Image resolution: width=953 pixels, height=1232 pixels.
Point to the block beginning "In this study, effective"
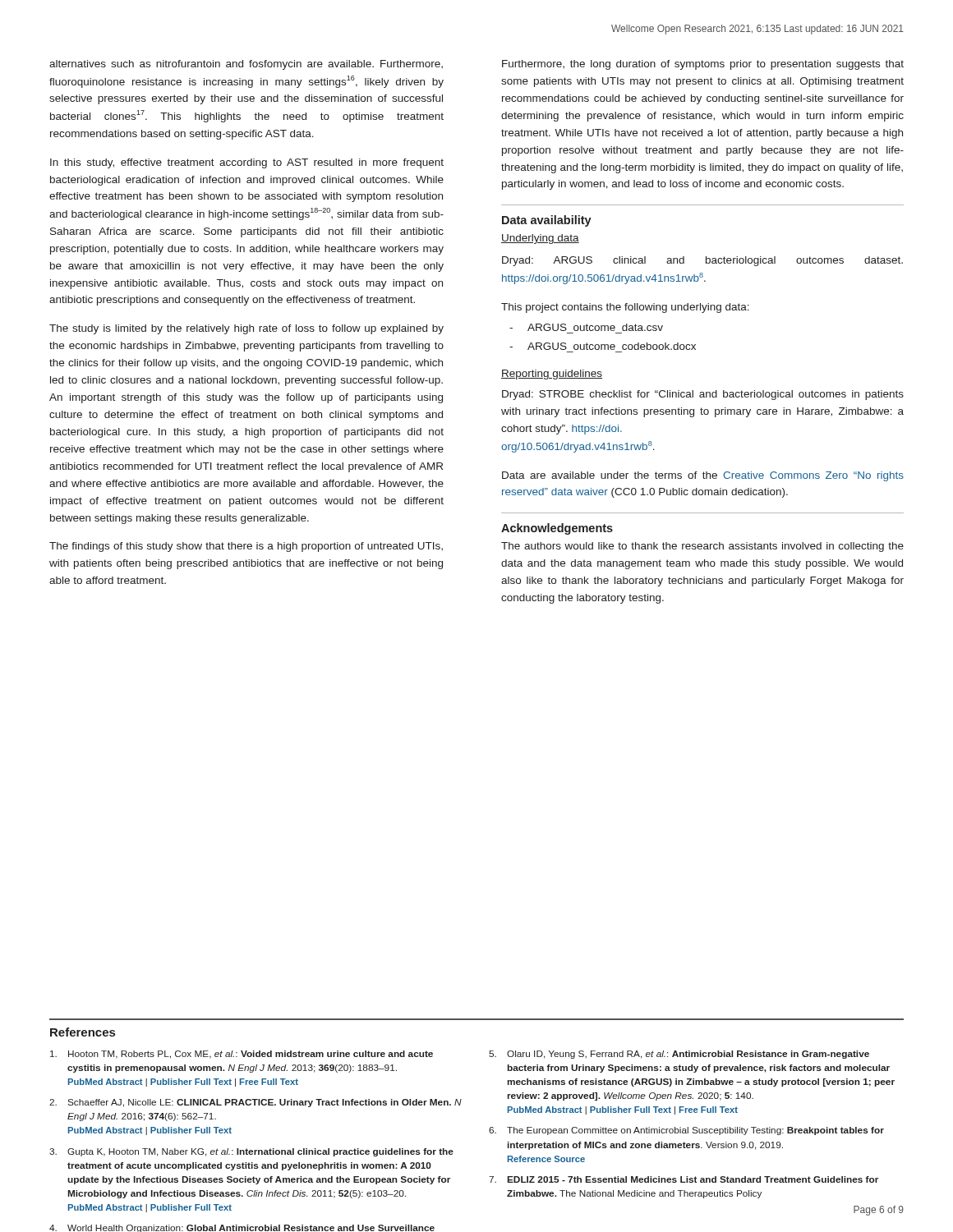[246, 231]
